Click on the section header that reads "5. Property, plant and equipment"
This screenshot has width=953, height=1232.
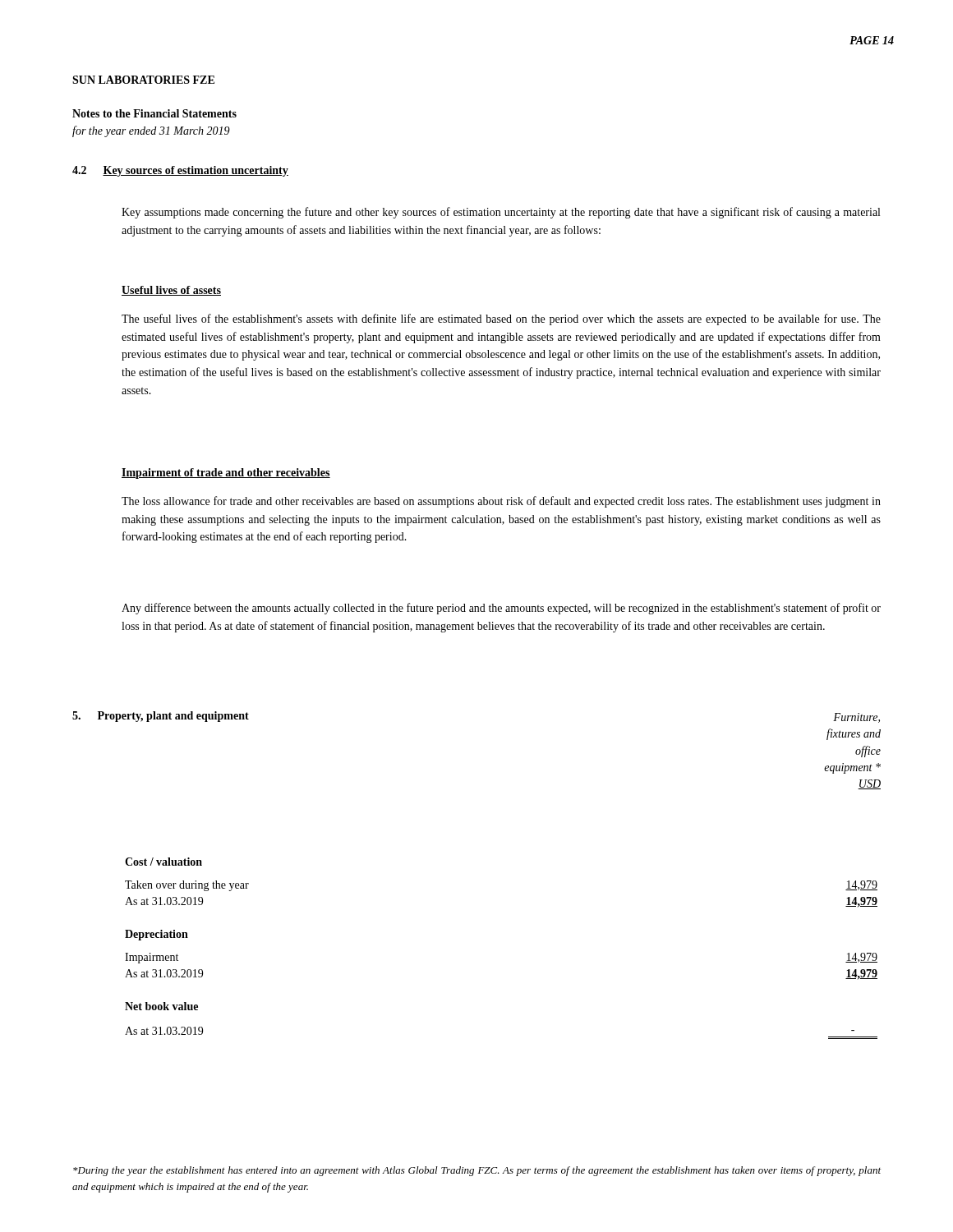tap(170, 717)
